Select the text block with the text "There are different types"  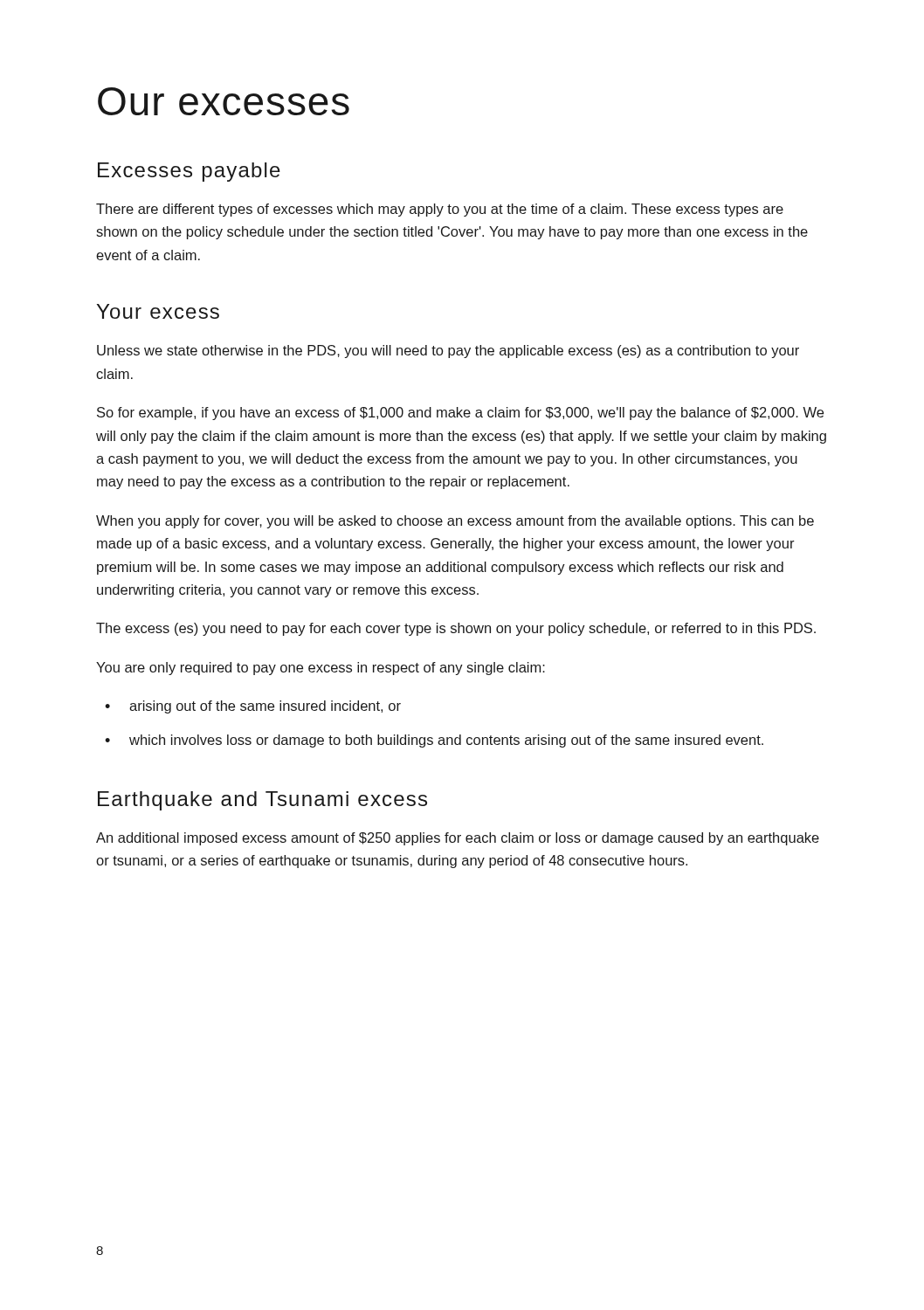452,232
